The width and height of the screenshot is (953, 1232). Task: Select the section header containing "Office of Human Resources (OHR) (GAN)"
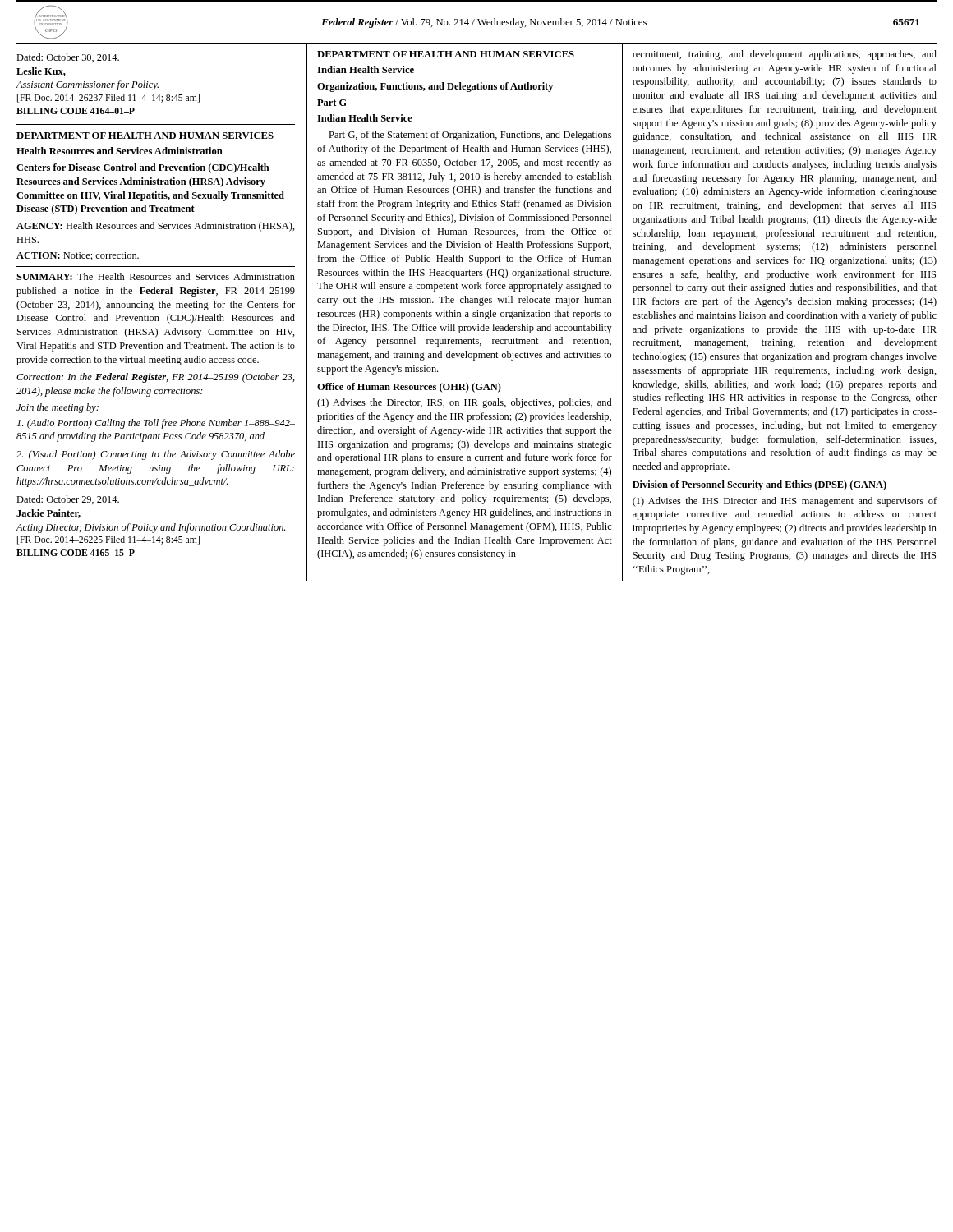(x=409, y=387)
